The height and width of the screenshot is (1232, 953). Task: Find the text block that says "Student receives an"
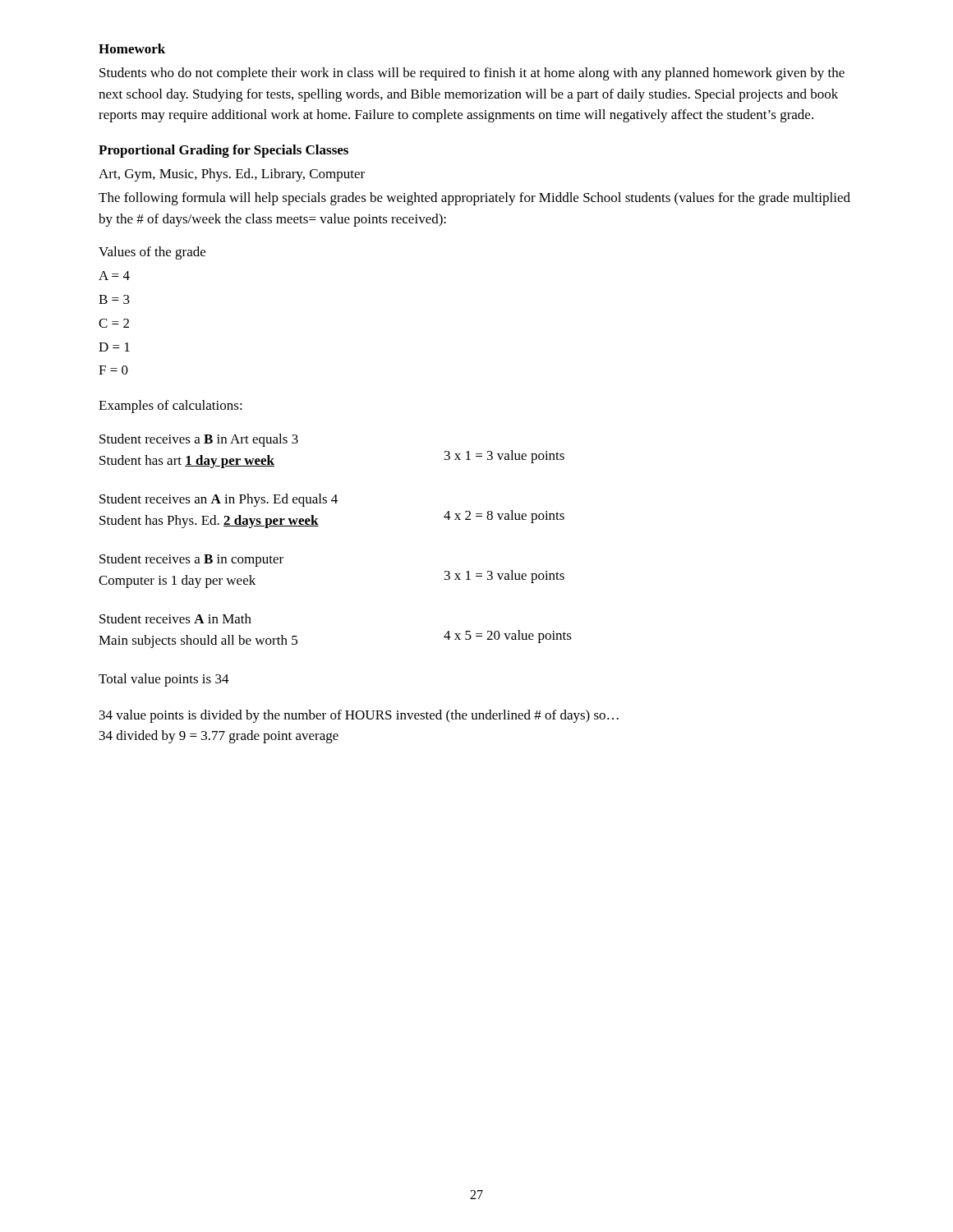[x=476, y=510]
